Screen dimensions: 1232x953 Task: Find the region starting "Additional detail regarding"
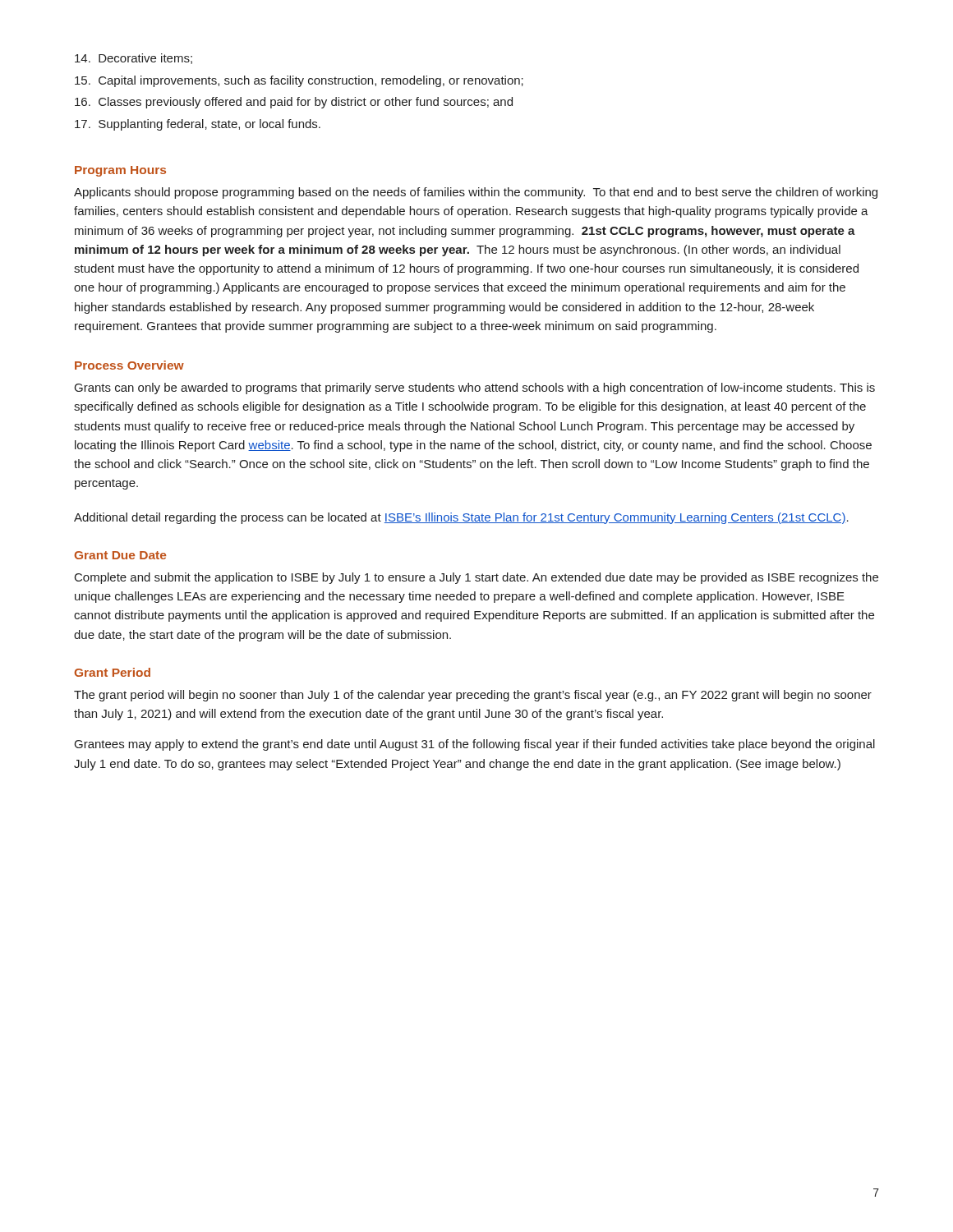click(462, 517)
